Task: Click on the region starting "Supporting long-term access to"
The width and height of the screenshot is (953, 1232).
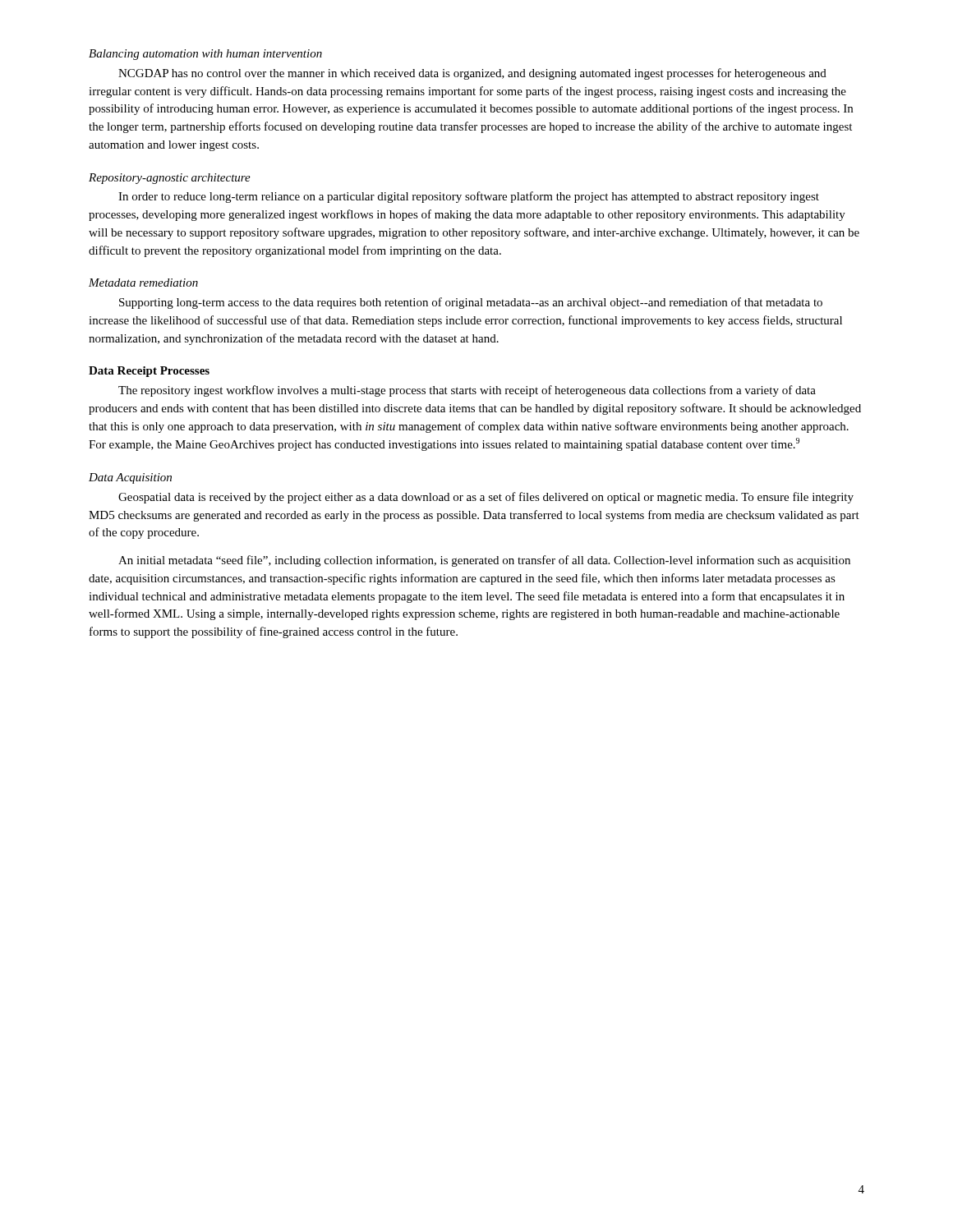Action: pos(476,321)
